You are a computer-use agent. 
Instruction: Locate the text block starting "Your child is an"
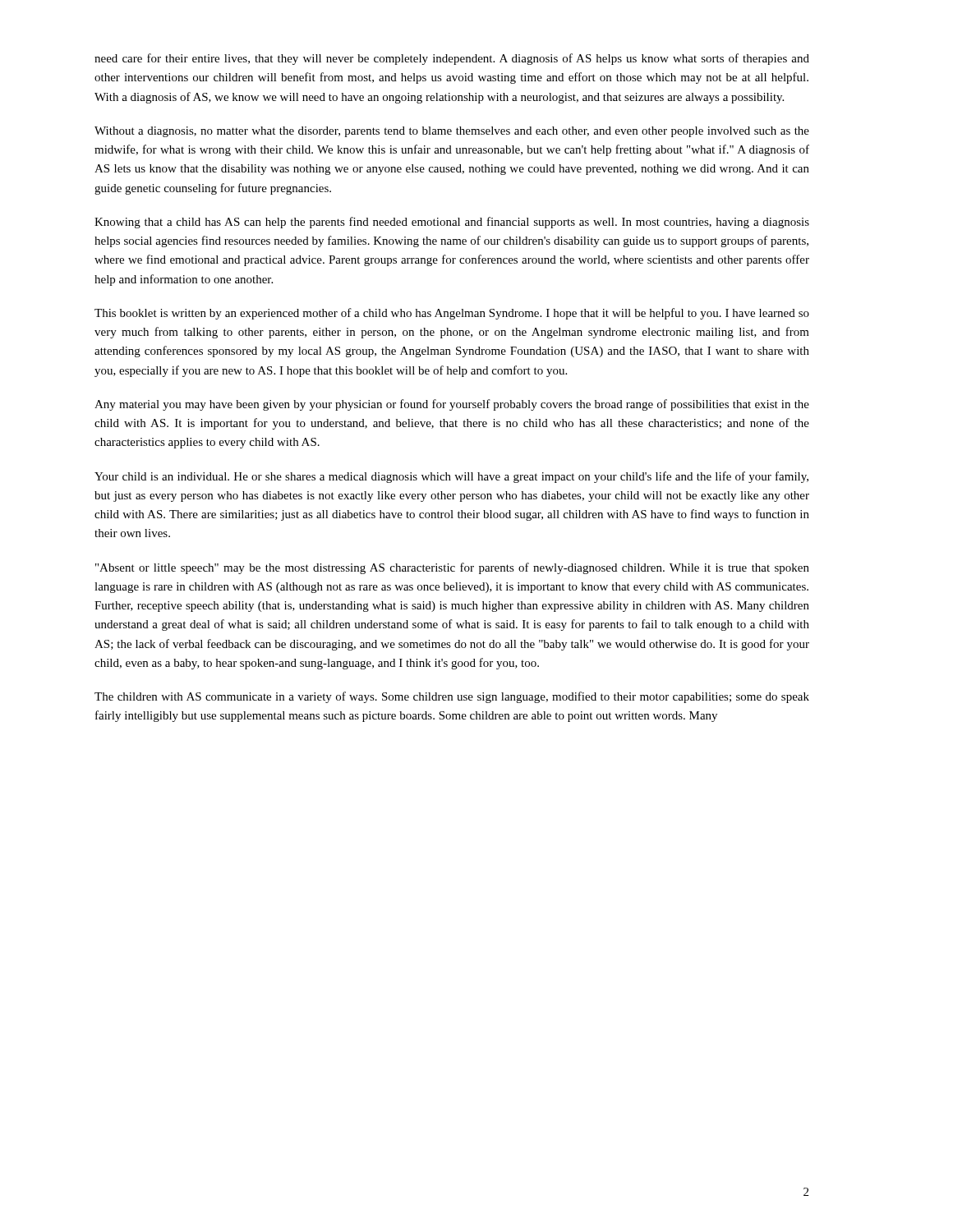click(x=452, y=505)
